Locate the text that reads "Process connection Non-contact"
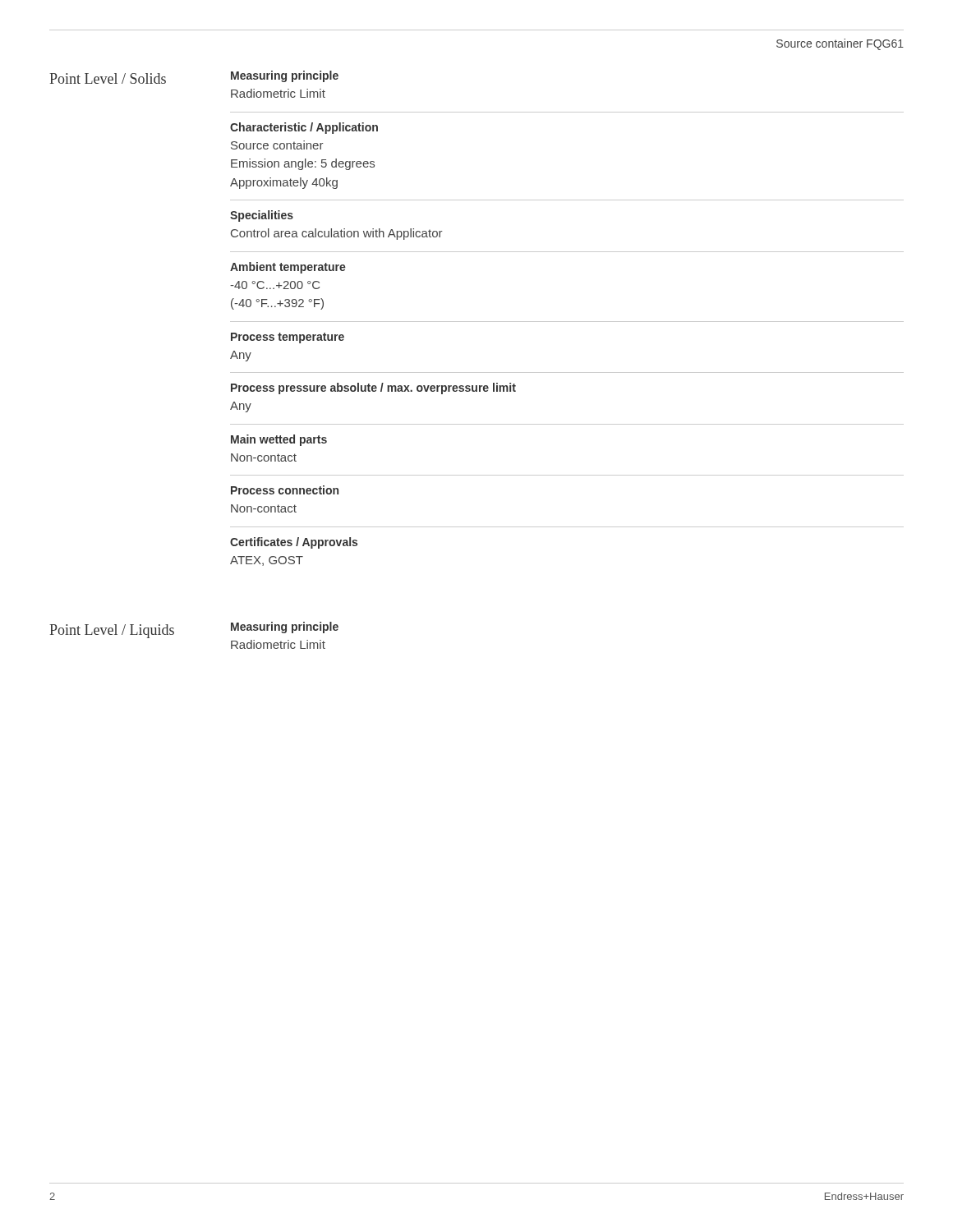 (x=285, y=490)
